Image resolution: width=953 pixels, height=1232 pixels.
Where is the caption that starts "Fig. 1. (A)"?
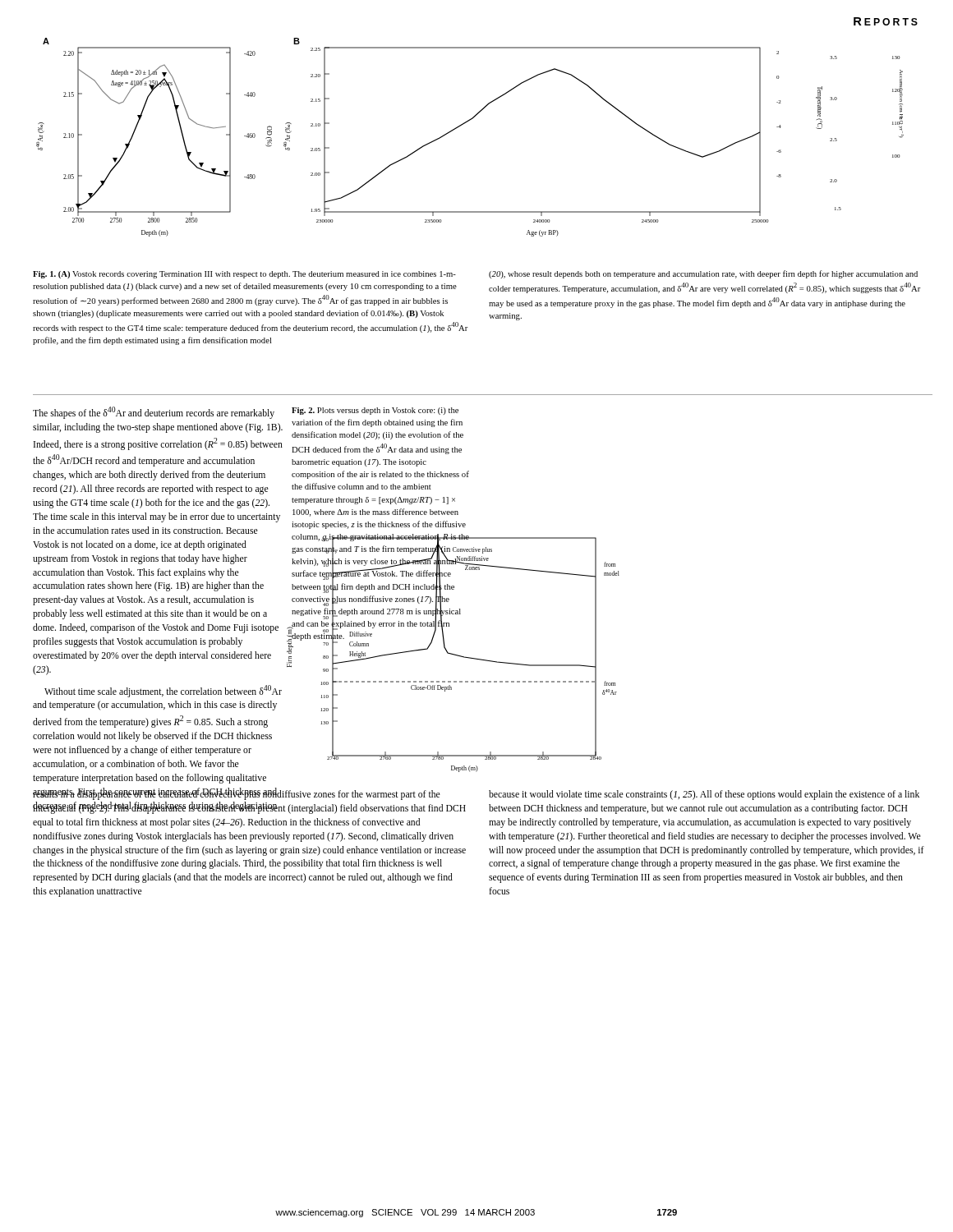coord(250,307)
